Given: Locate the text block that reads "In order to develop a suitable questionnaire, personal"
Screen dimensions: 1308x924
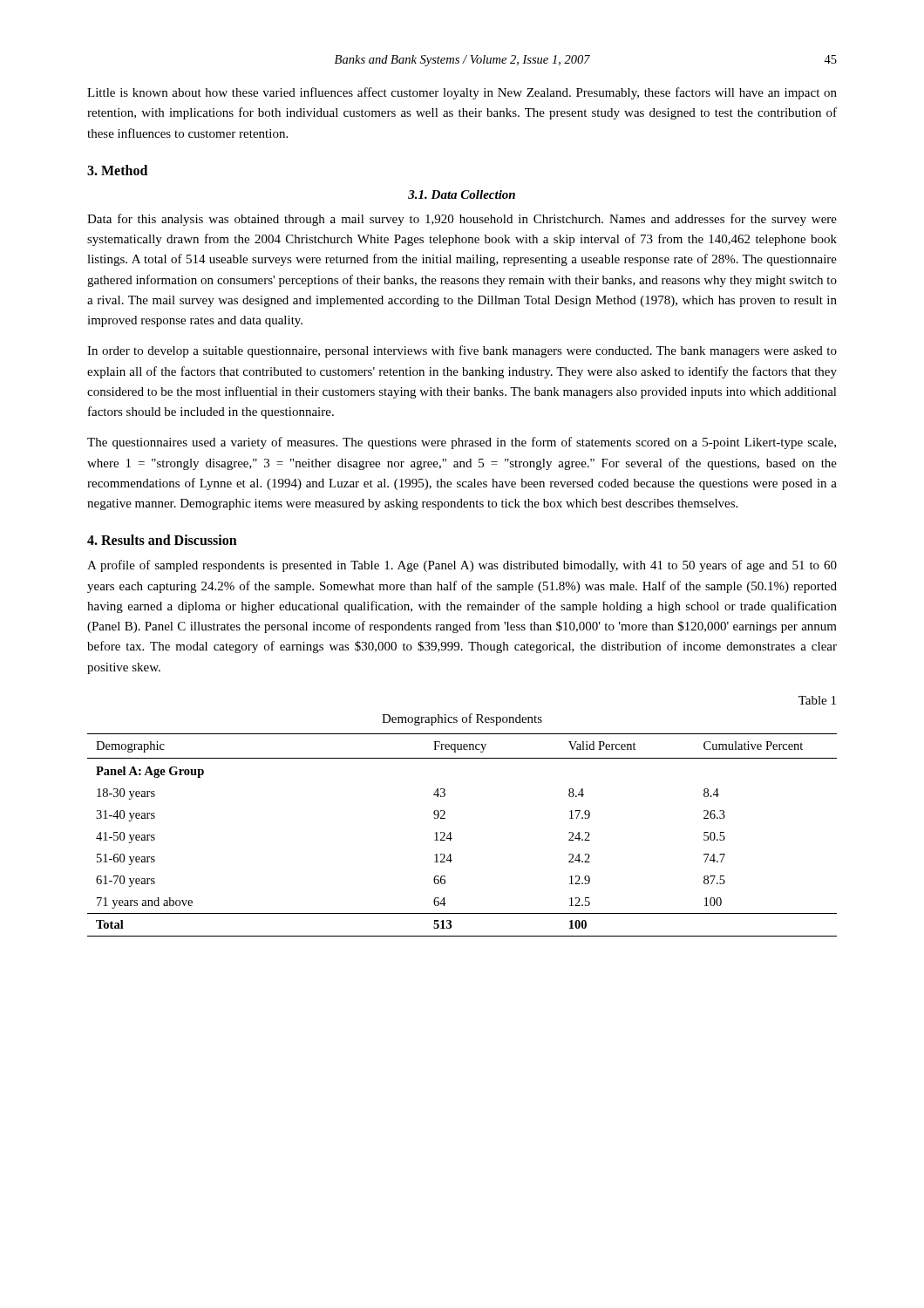Looking at the screenshot, I should coord(462,381).
